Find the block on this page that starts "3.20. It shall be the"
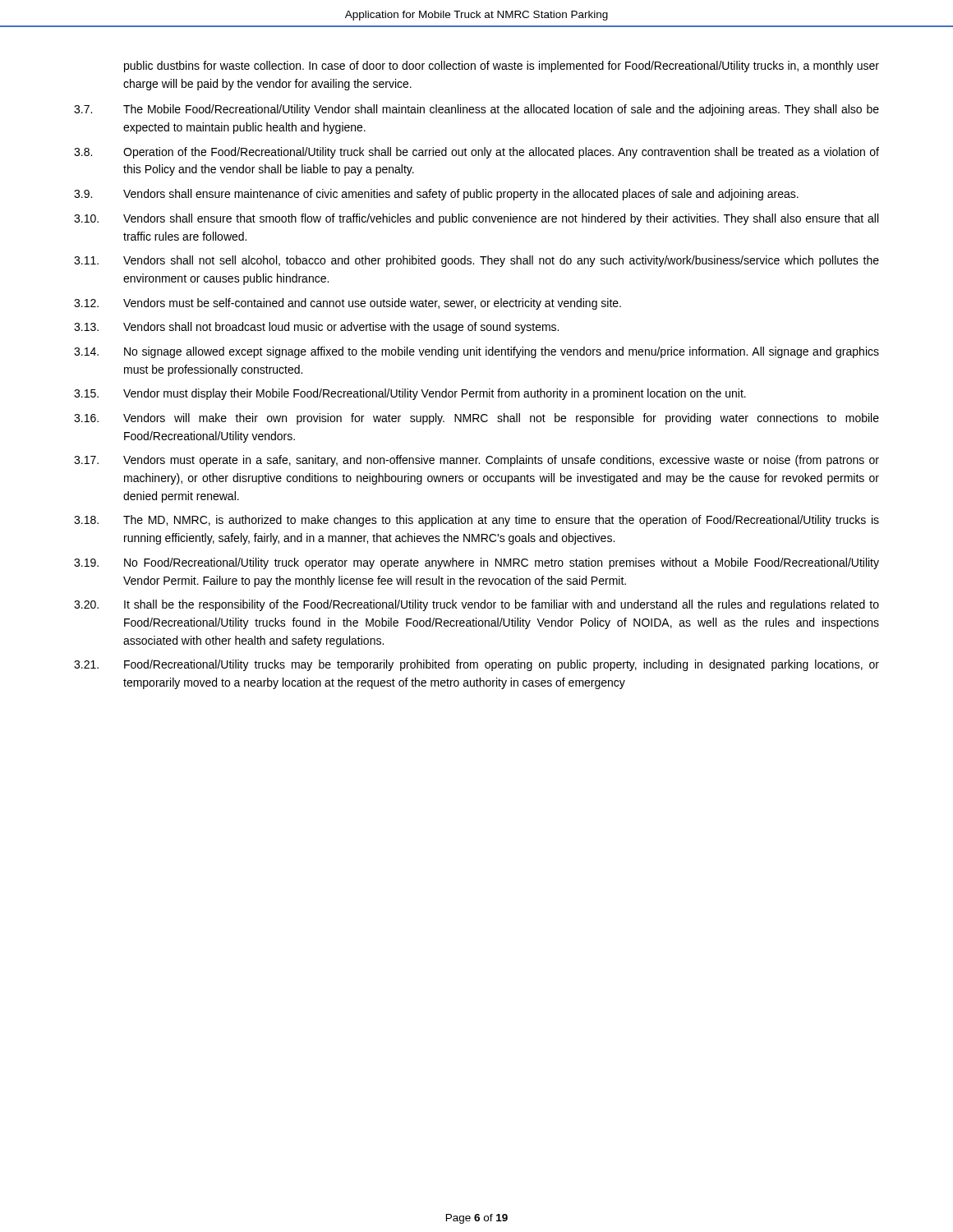The image size is (953, 1232). click(x=476, y=623)
